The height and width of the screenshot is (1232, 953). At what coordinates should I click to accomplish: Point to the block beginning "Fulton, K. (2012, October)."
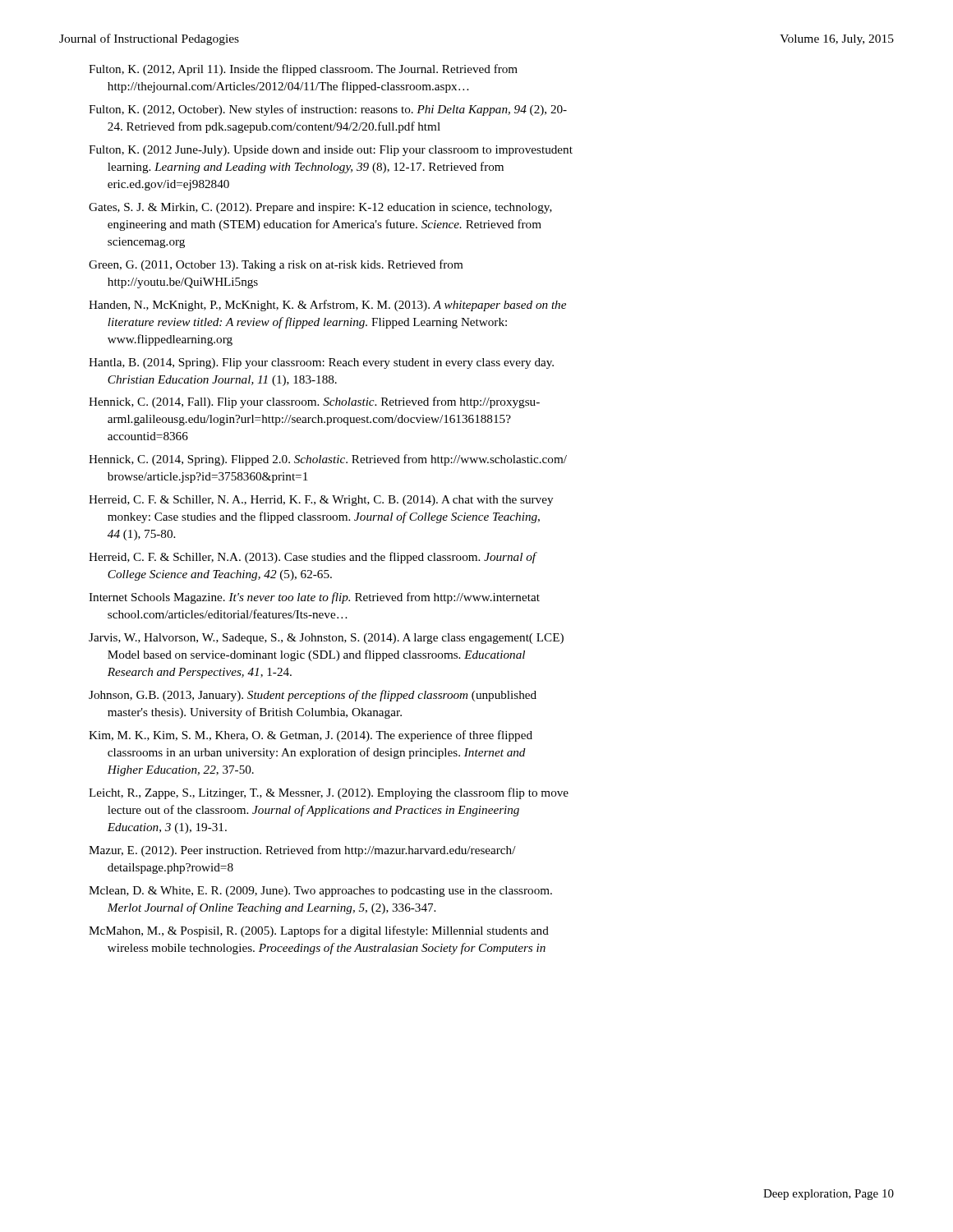[x=476, y=118]
